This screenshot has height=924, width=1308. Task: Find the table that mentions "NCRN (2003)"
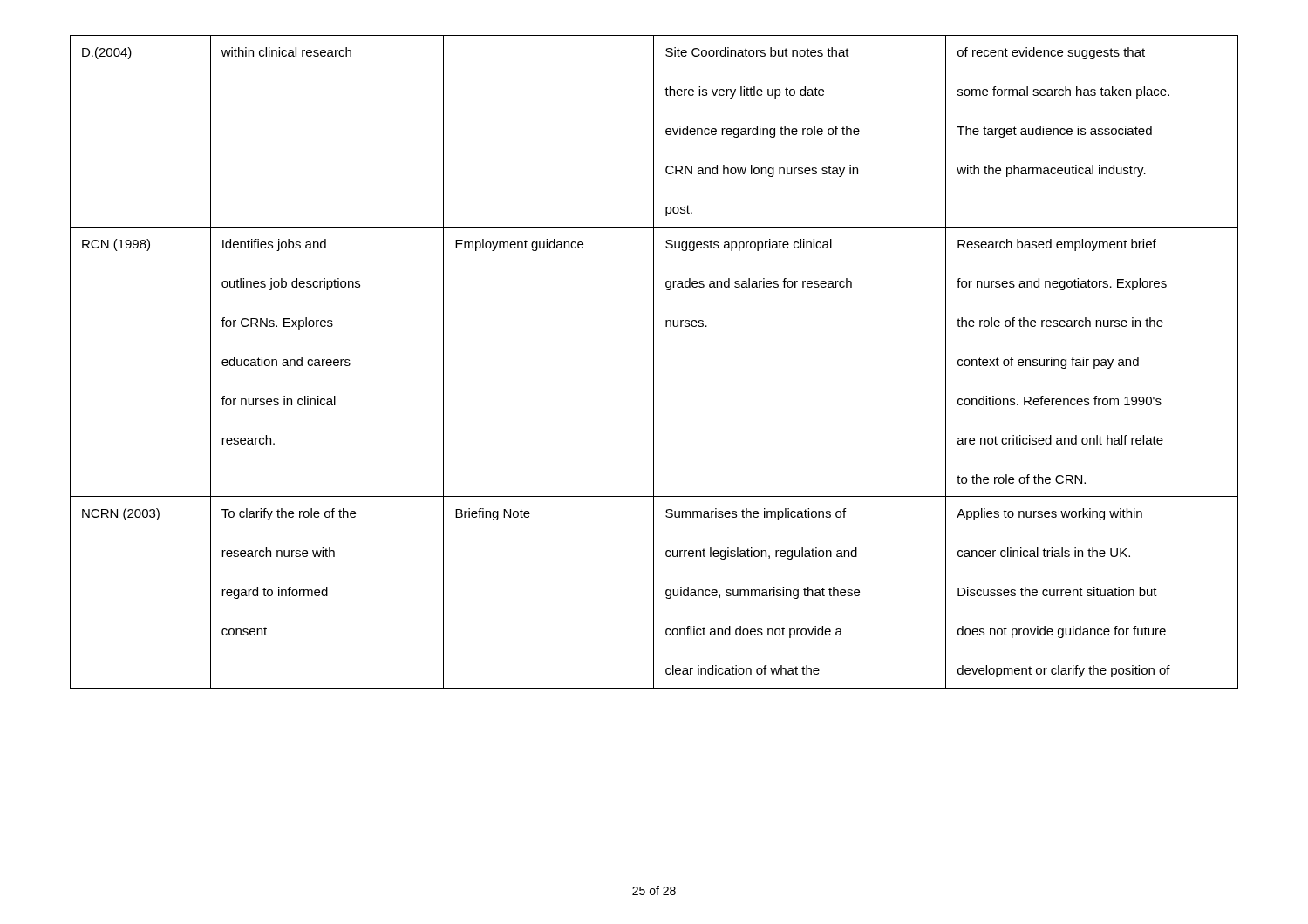pos(654,362)
